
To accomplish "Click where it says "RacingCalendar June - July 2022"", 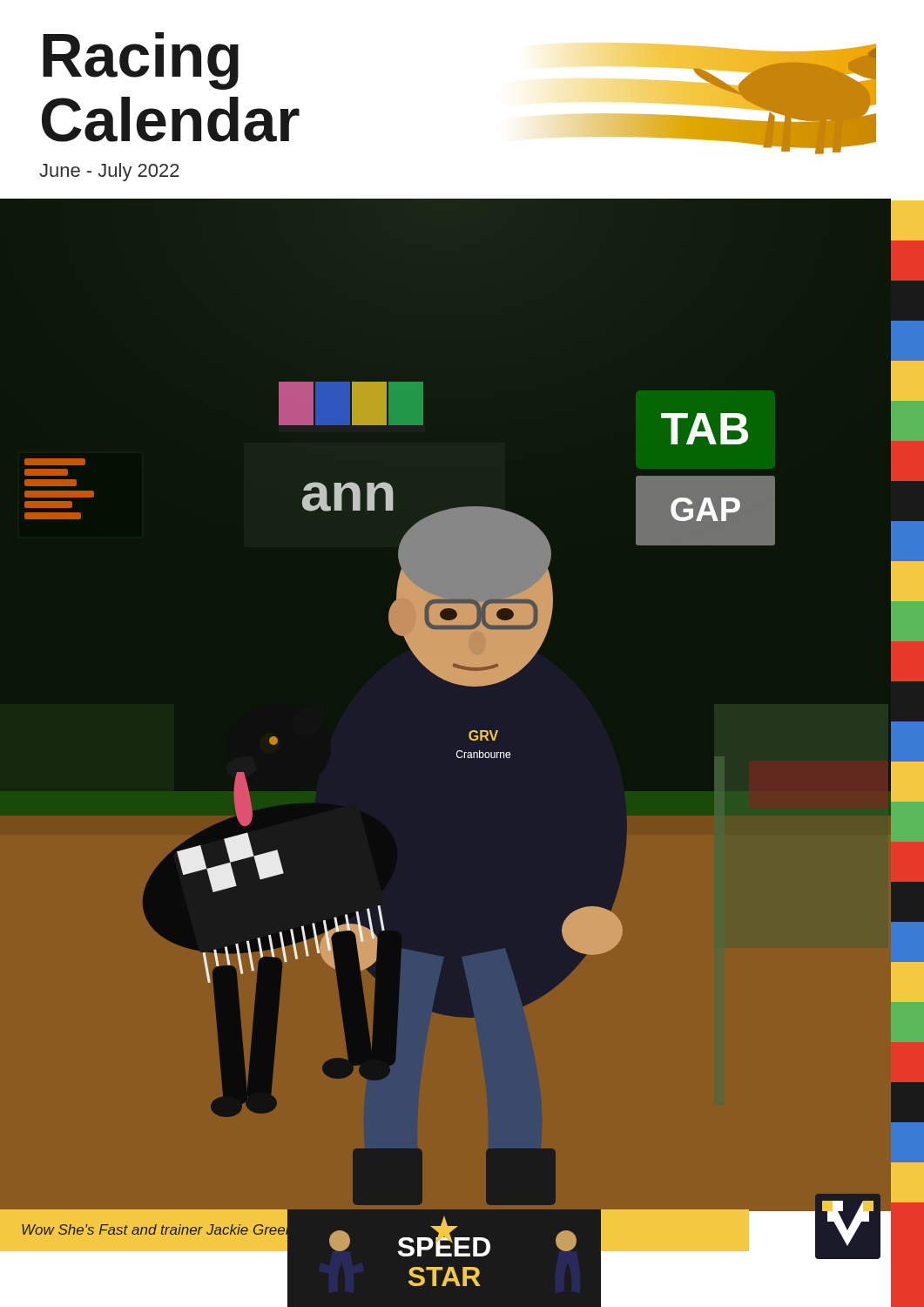I will [170, 103].
